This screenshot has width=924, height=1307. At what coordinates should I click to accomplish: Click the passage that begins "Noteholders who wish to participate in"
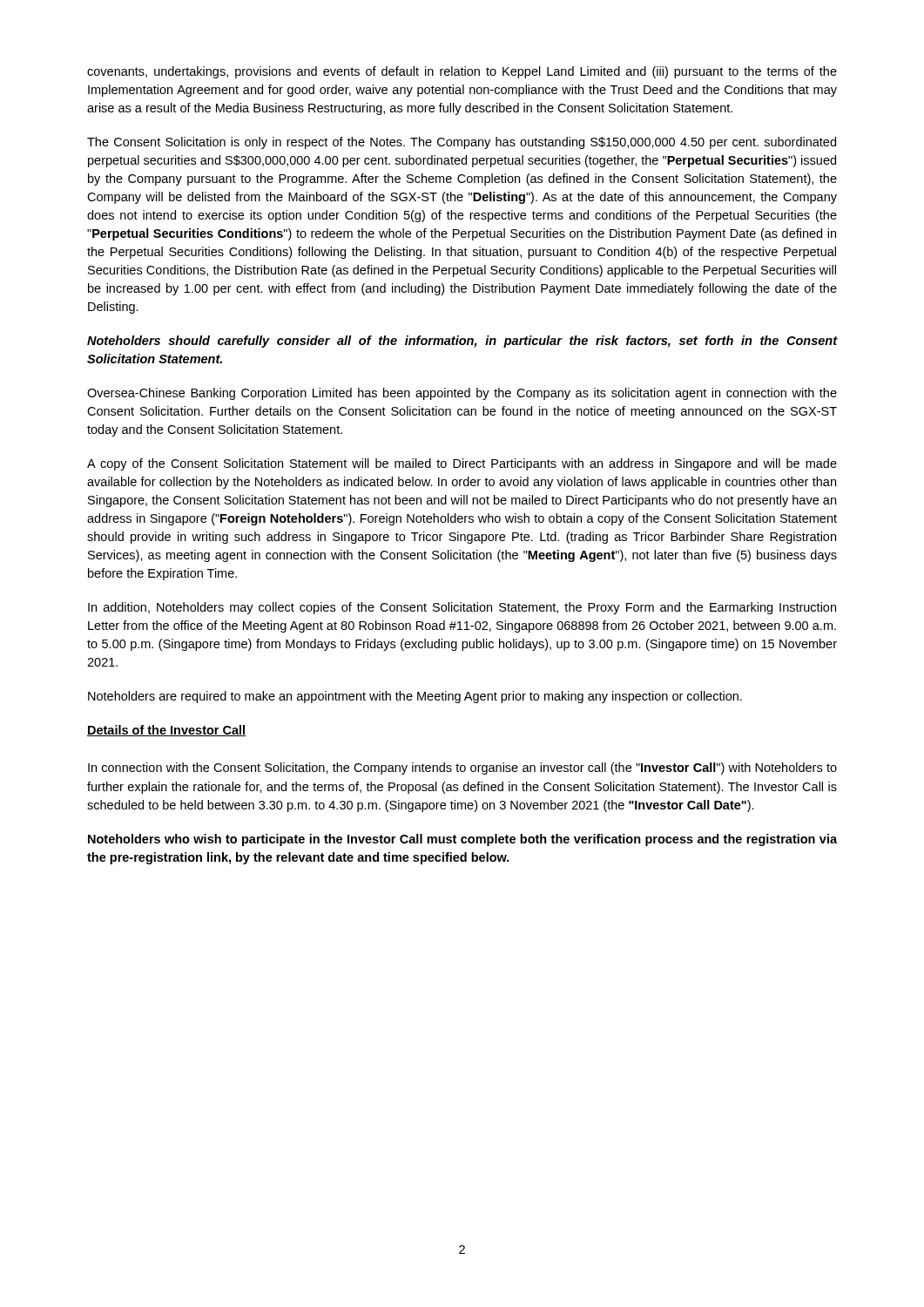462,848
